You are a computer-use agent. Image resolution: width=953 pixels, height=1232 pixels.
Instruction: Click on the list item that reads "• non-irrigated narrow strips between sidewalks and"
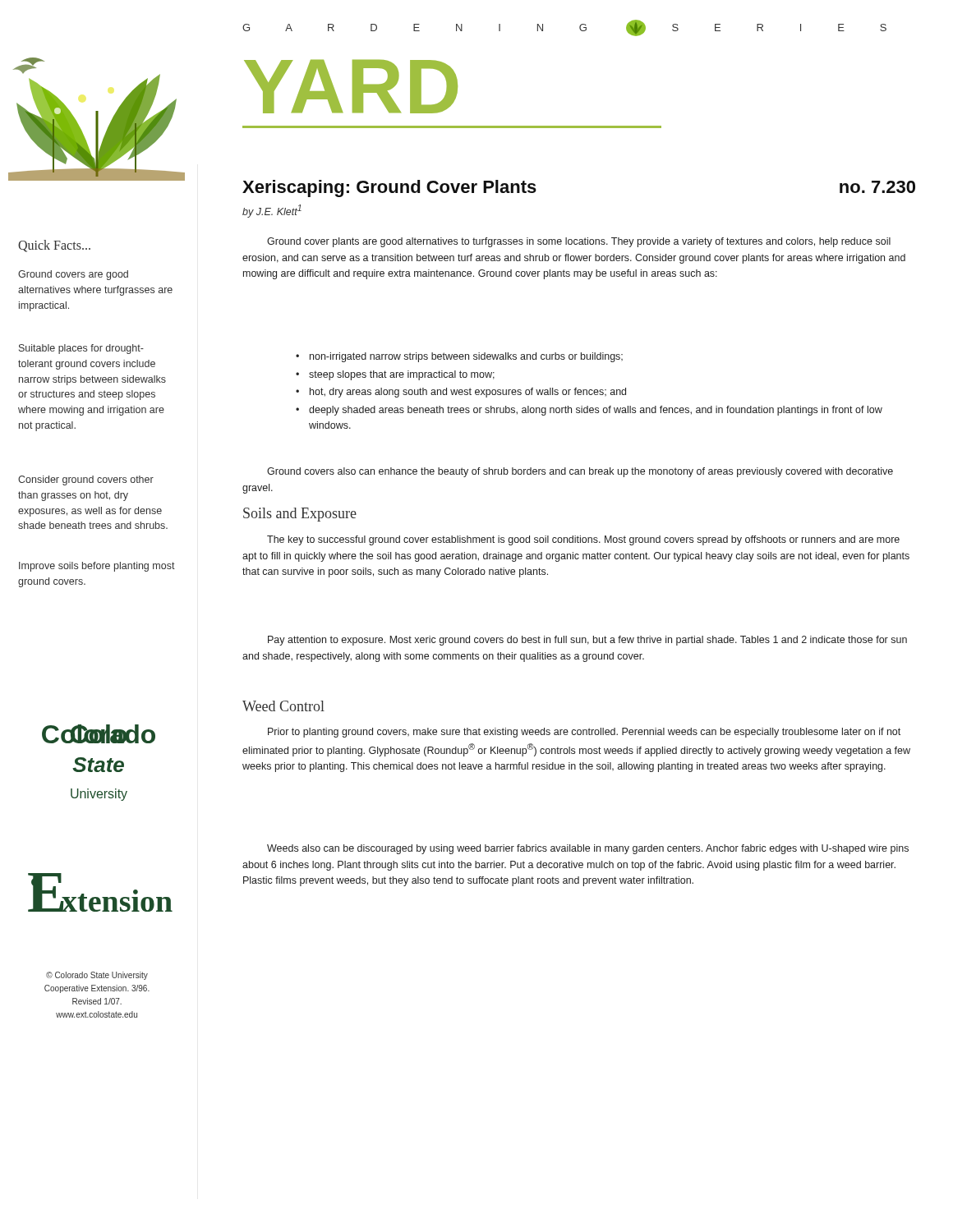point(460,357)
